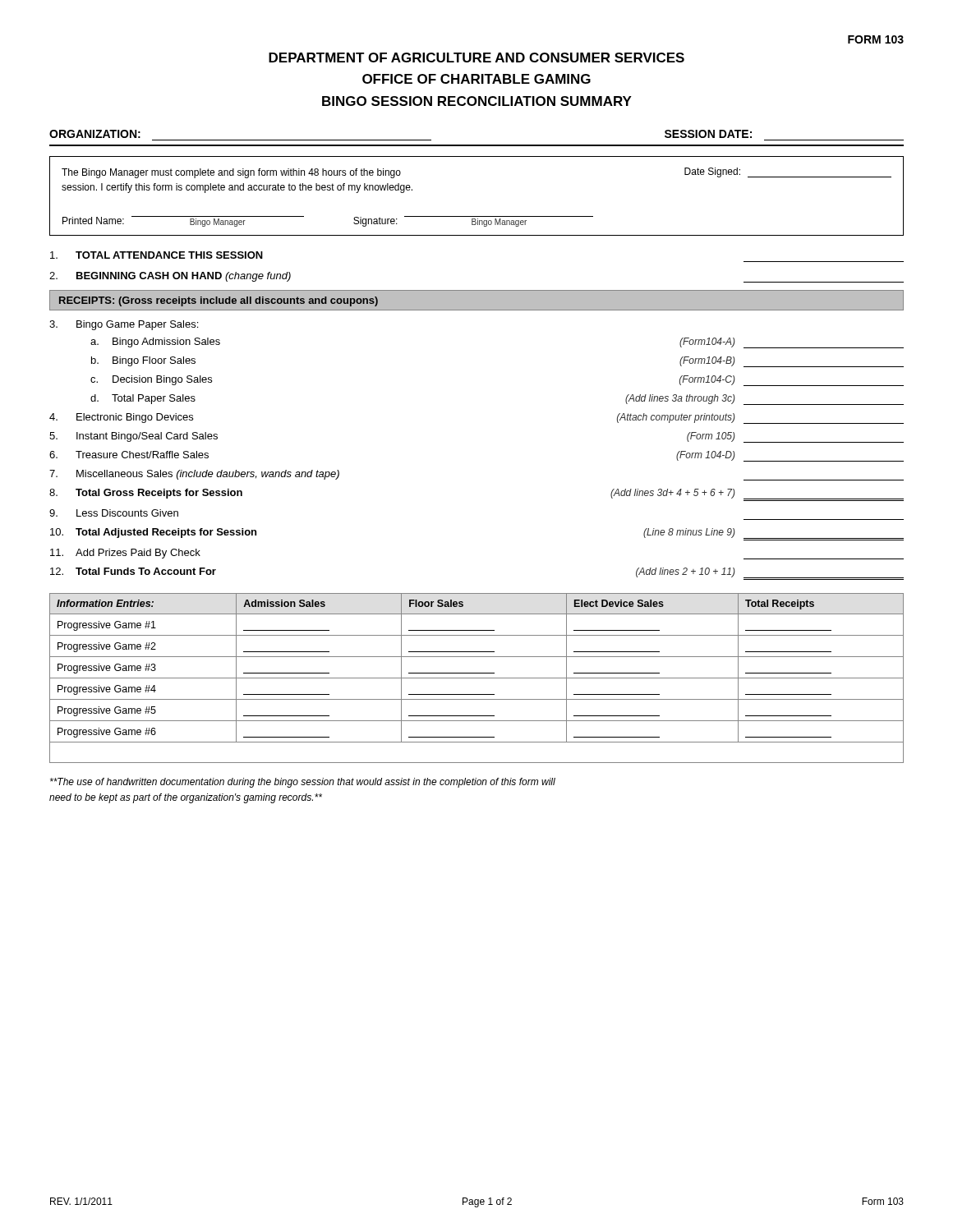Find the list item containing "c. Decision Bingo Sales (Form104-C)"
953x1232 pixels.
tap(164, 381)
